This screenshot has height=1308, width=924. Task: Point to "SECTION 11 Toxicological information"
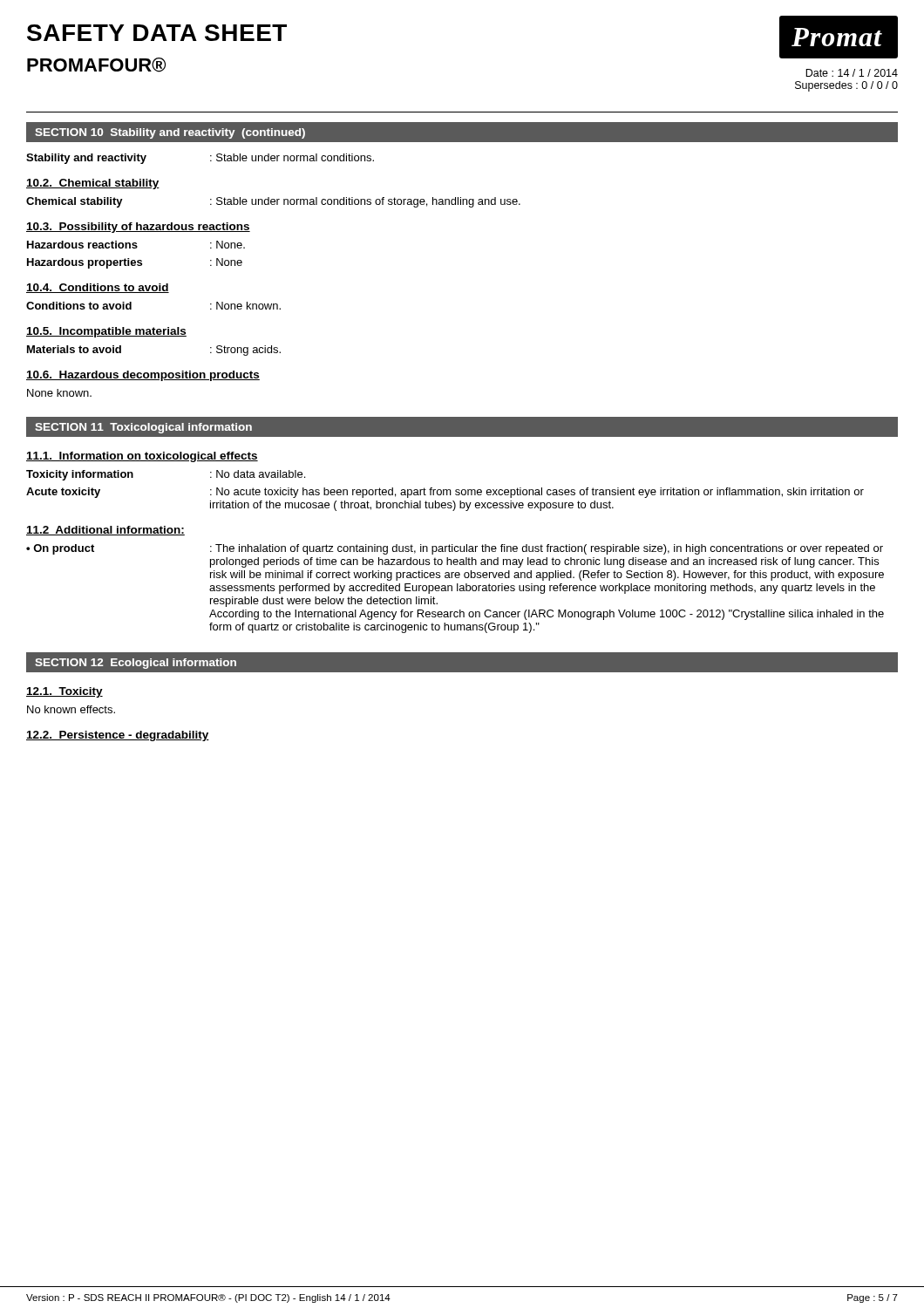tap(462, 427)
